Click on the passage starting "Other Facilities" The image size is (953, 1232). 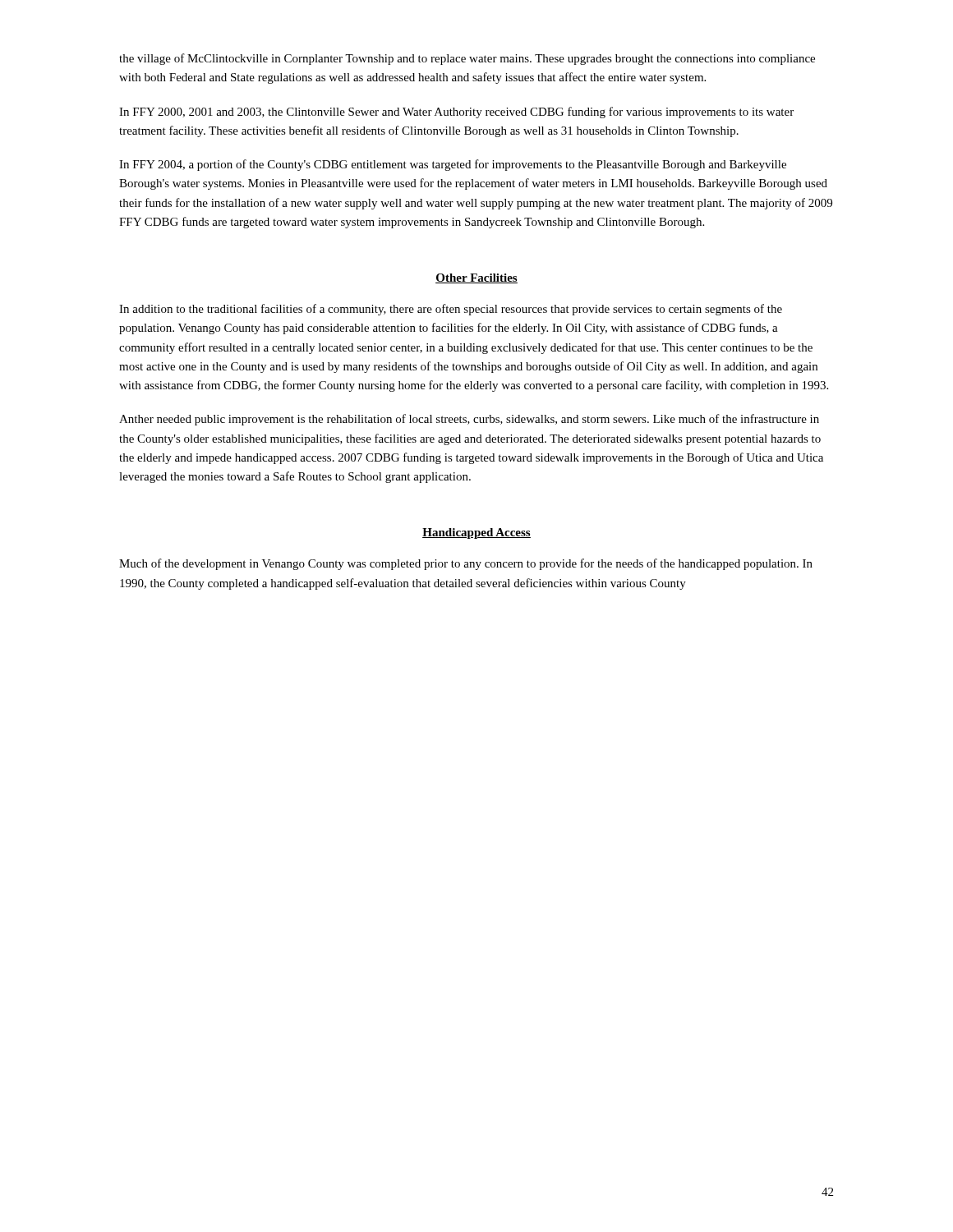476,278
